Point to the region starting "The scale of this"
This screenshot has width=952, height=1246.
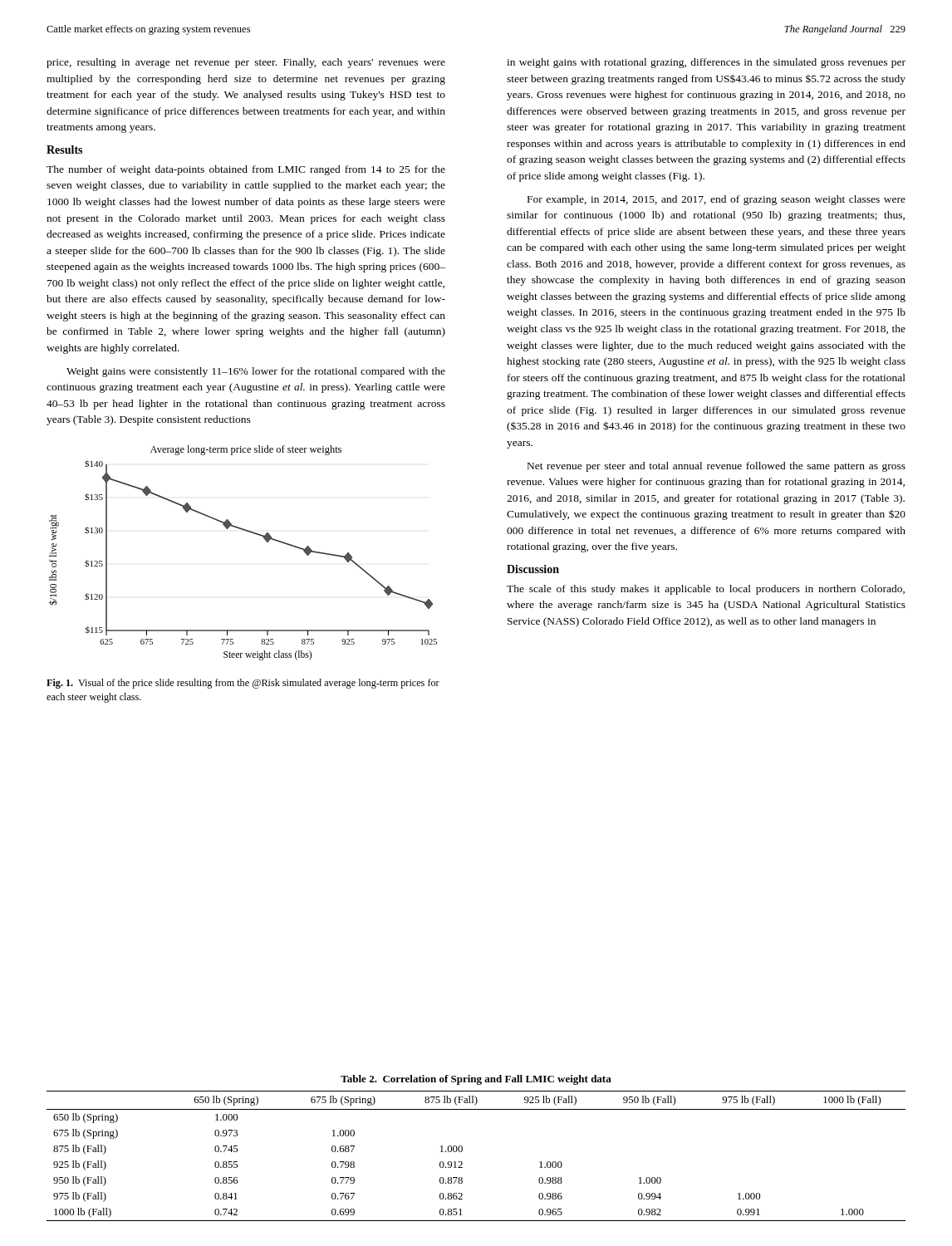click(x=706, y=605)
